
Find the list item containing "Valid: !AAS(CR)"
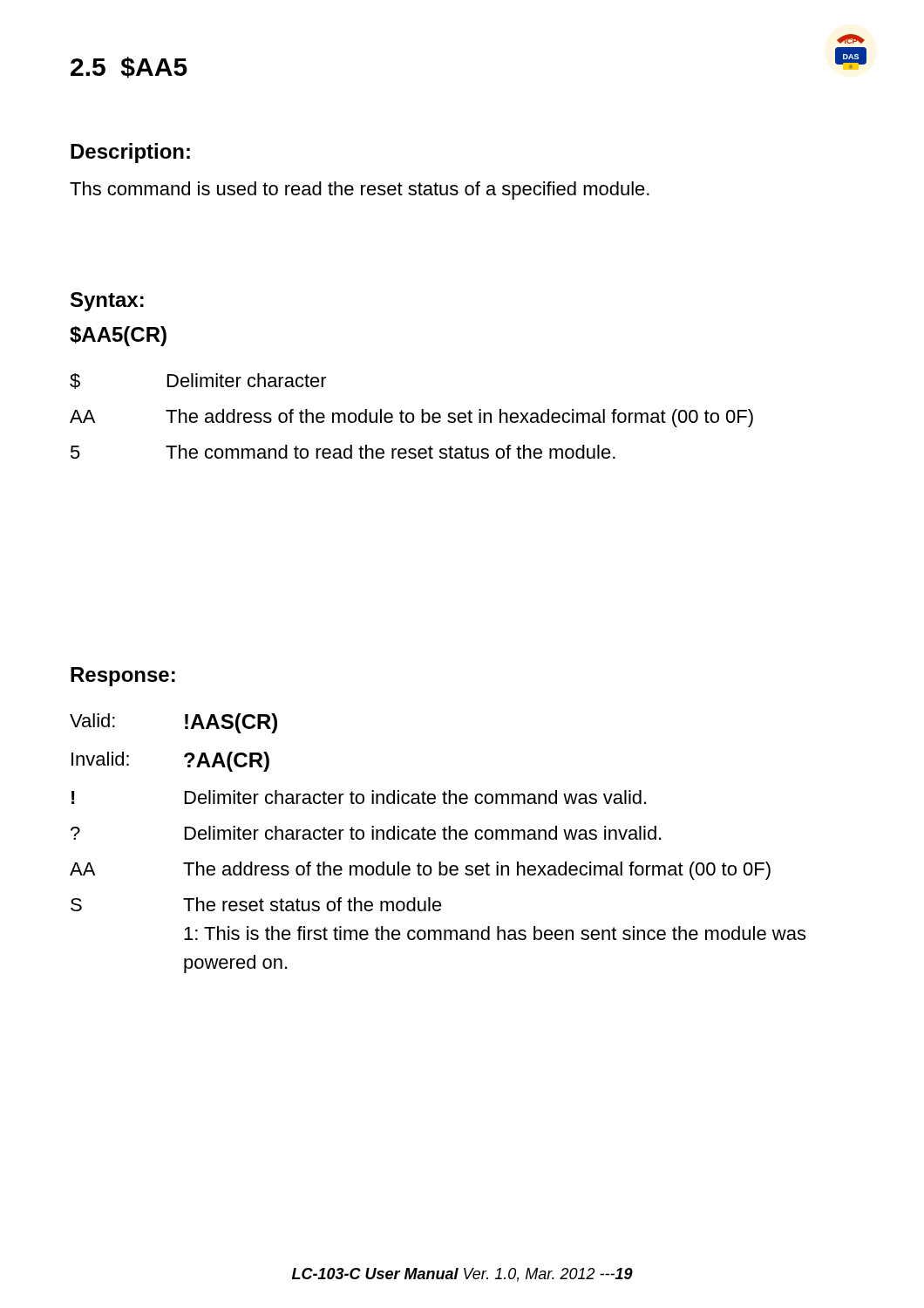[x=94, y=723]
